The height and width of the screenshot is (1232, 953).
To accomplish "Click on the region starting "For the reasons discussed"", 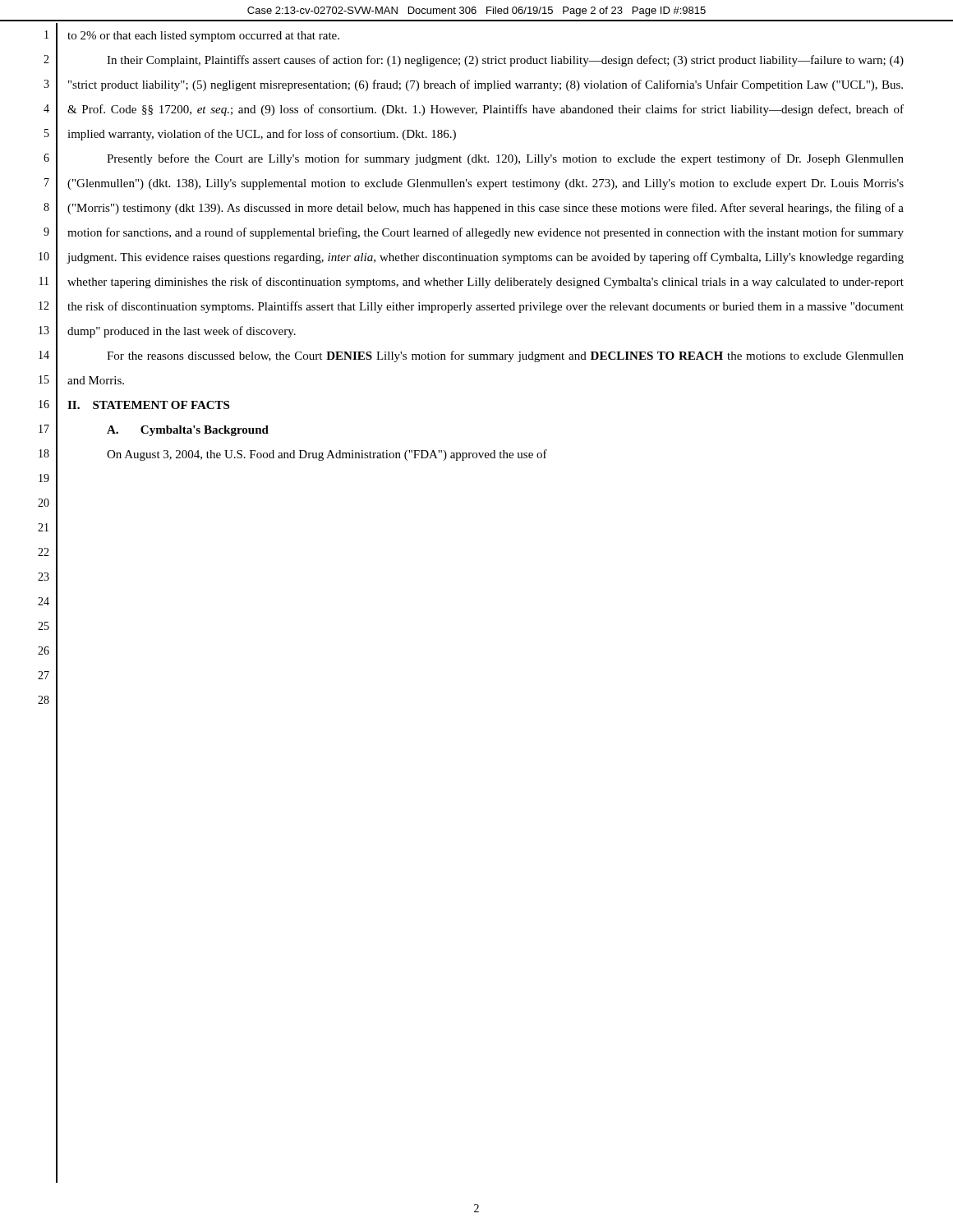I will click(486, 368).
